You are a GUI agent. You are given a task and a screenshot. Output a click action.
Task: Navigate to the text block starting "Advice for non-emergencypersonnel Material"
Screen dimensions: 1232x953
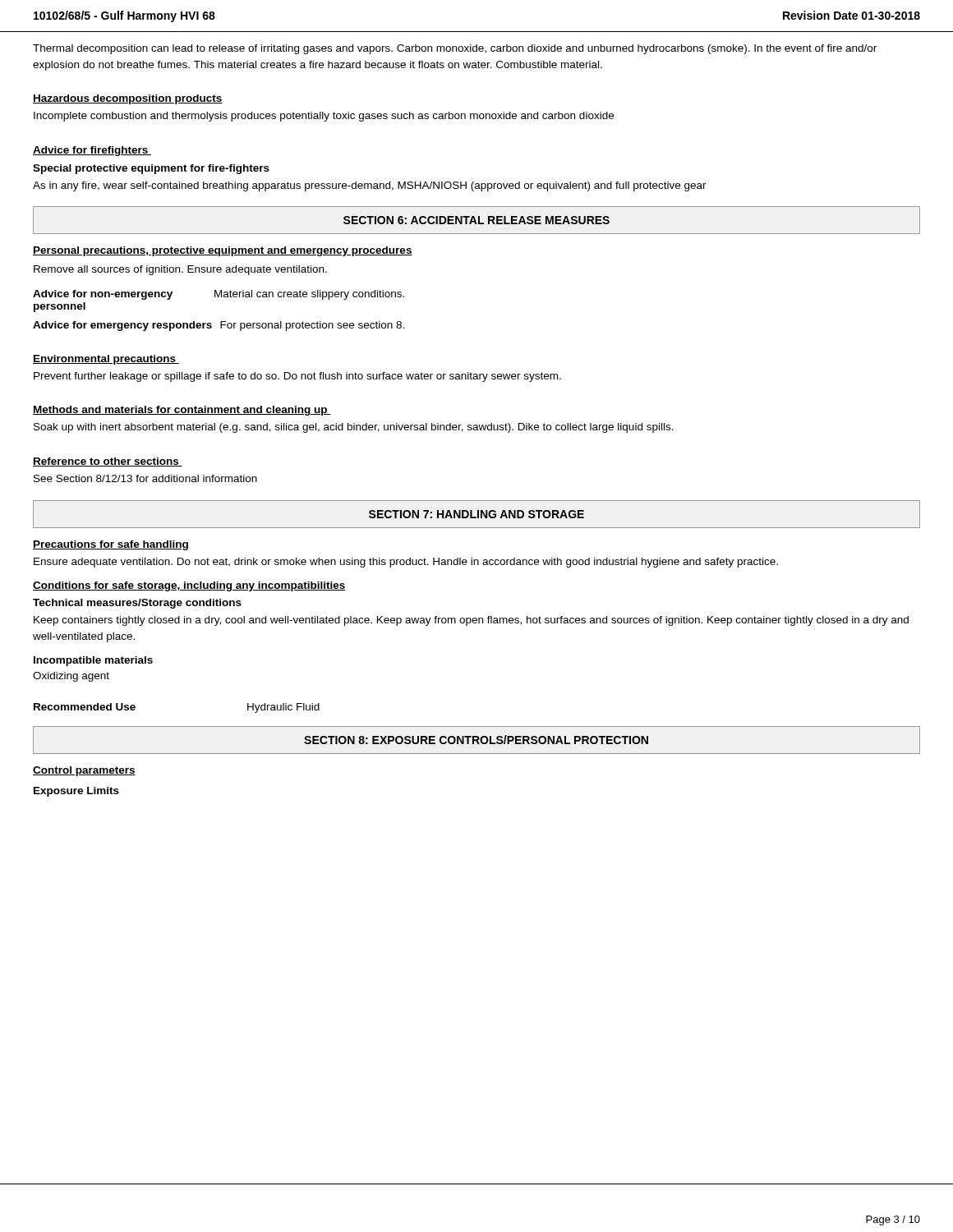219,295
